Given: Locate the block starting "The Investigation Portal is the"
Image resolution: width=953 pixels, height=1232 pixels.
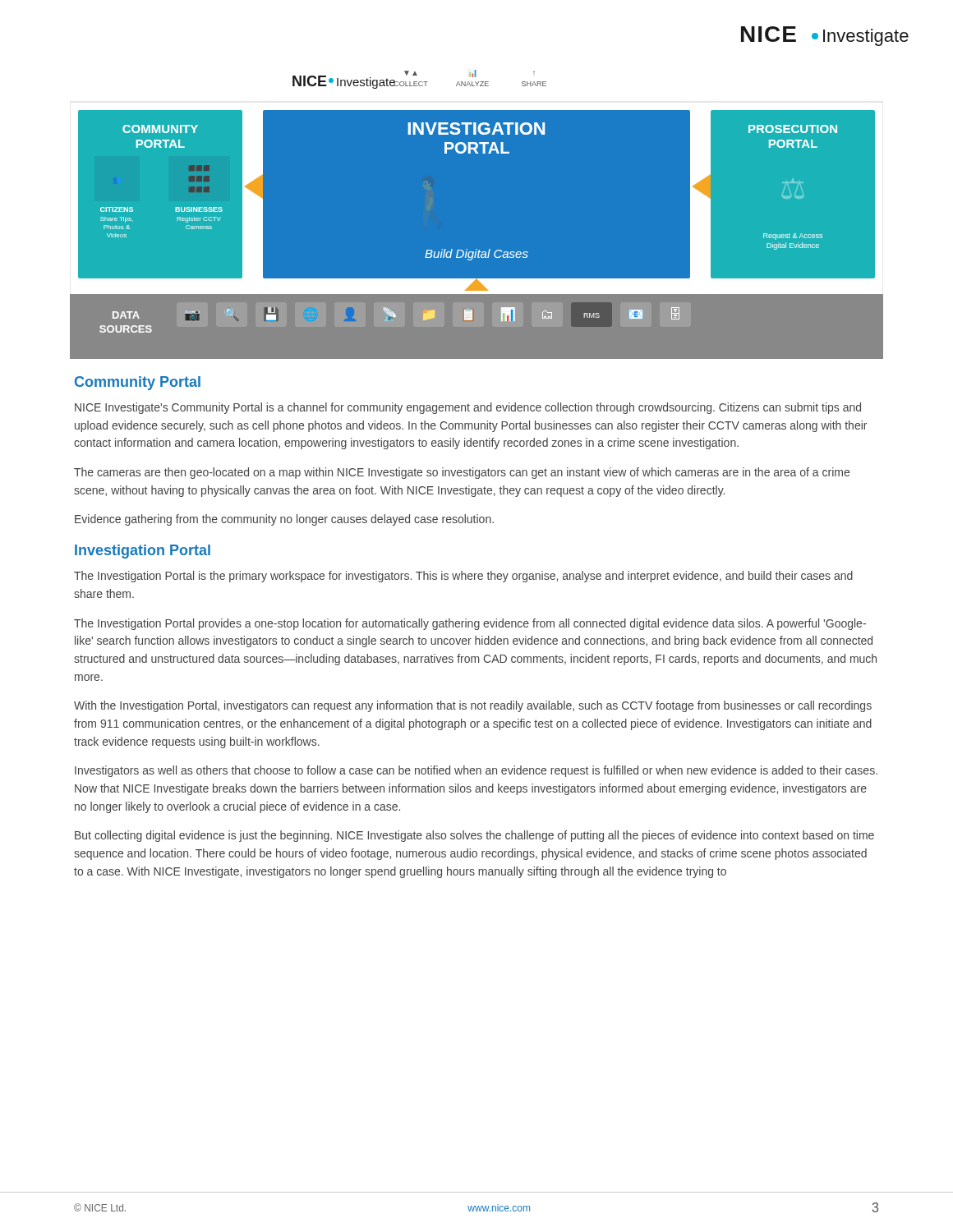Looking at the screenshot, I should 463,585.
